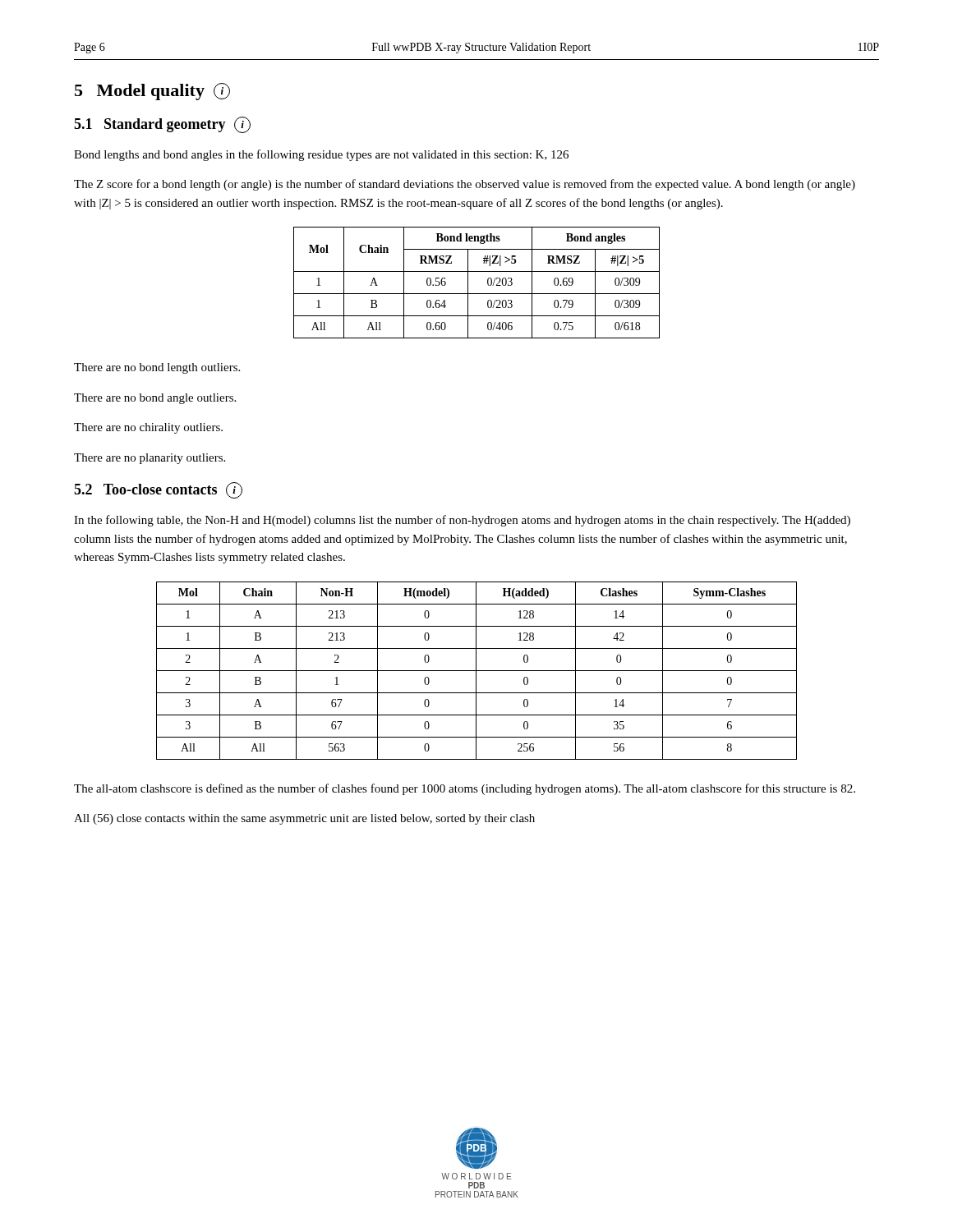Find "5.1 Standard geometry i" on this page
953x1232 pixels.
(162, 125)
